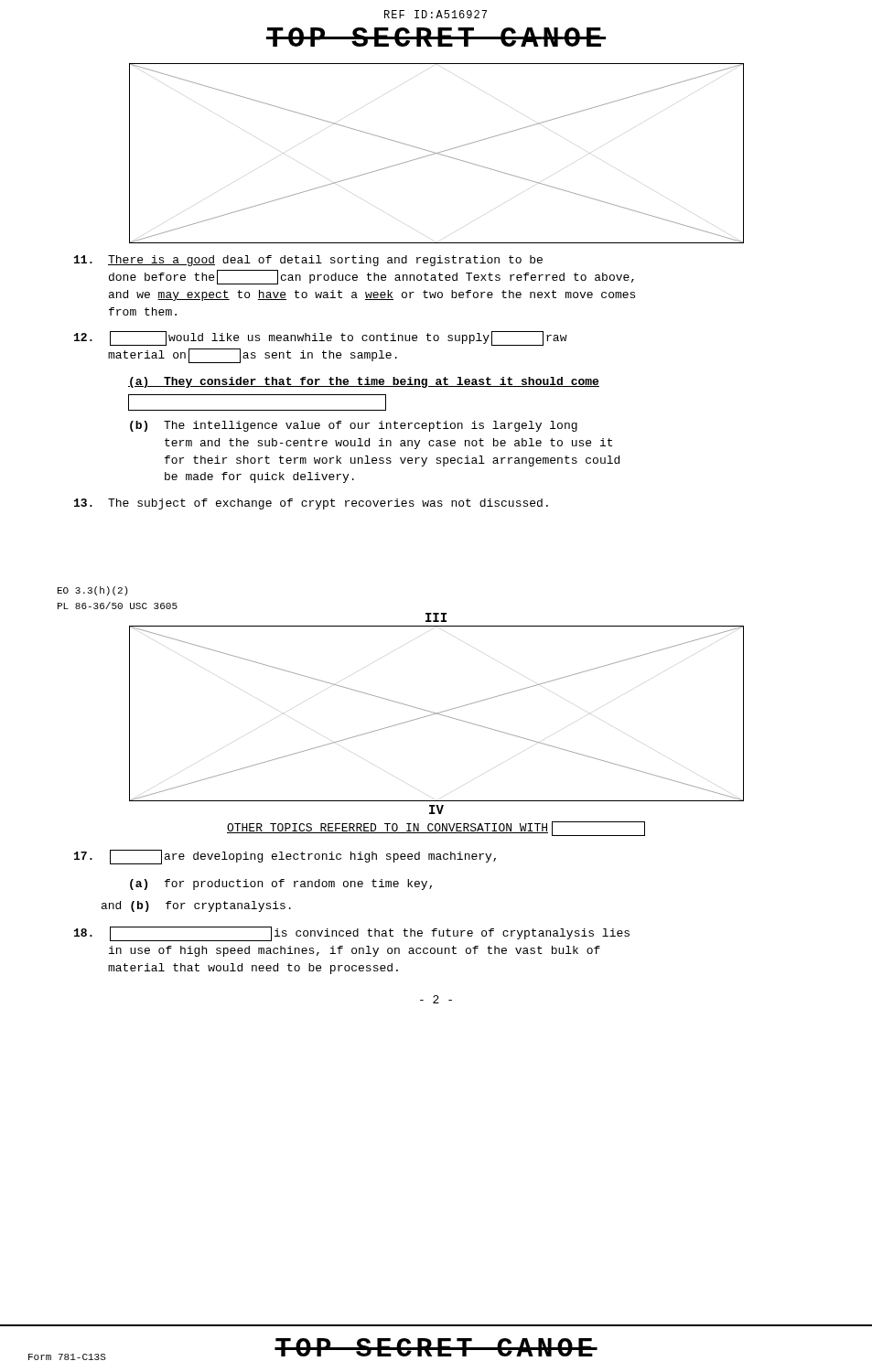Image resolution: width=872 pixels, height=1372 pixels.
Task: Locate the block of text that opens with "(a) for production of random one"
Action: point(282,884)
